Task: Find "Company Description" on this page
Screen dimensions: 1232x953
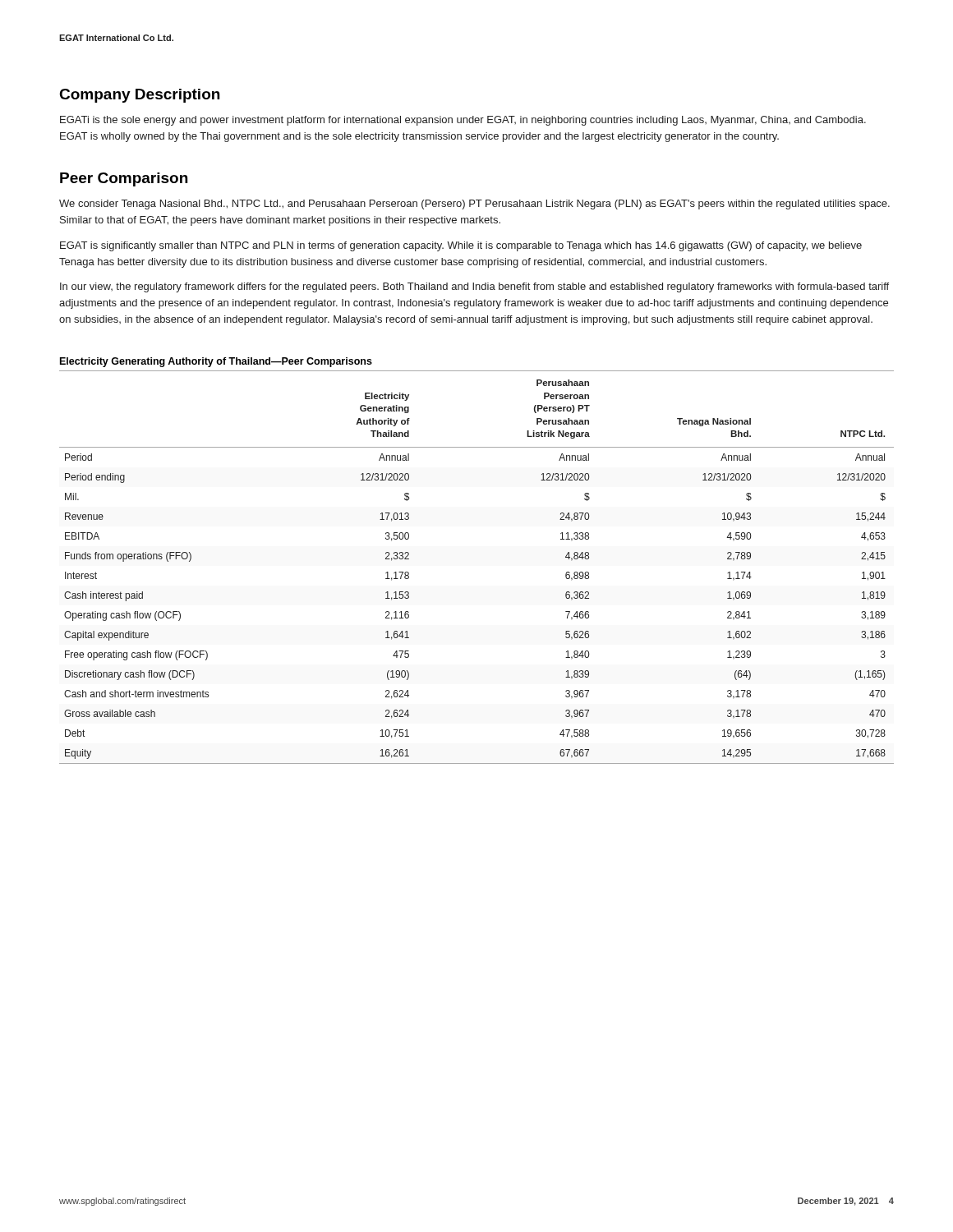Action: coord(140,94)
